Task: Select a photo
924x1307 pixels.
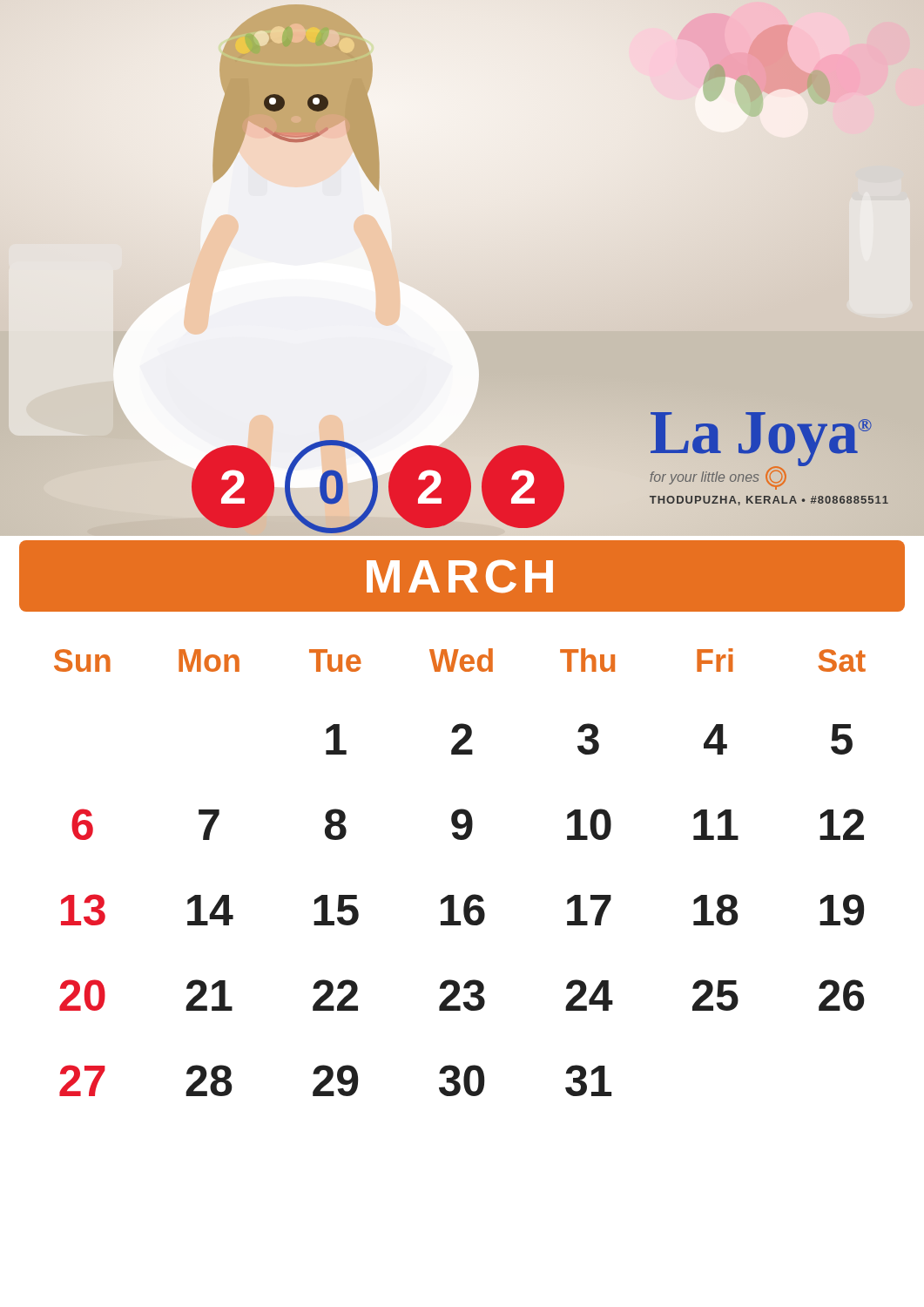Action: [462, 268]
